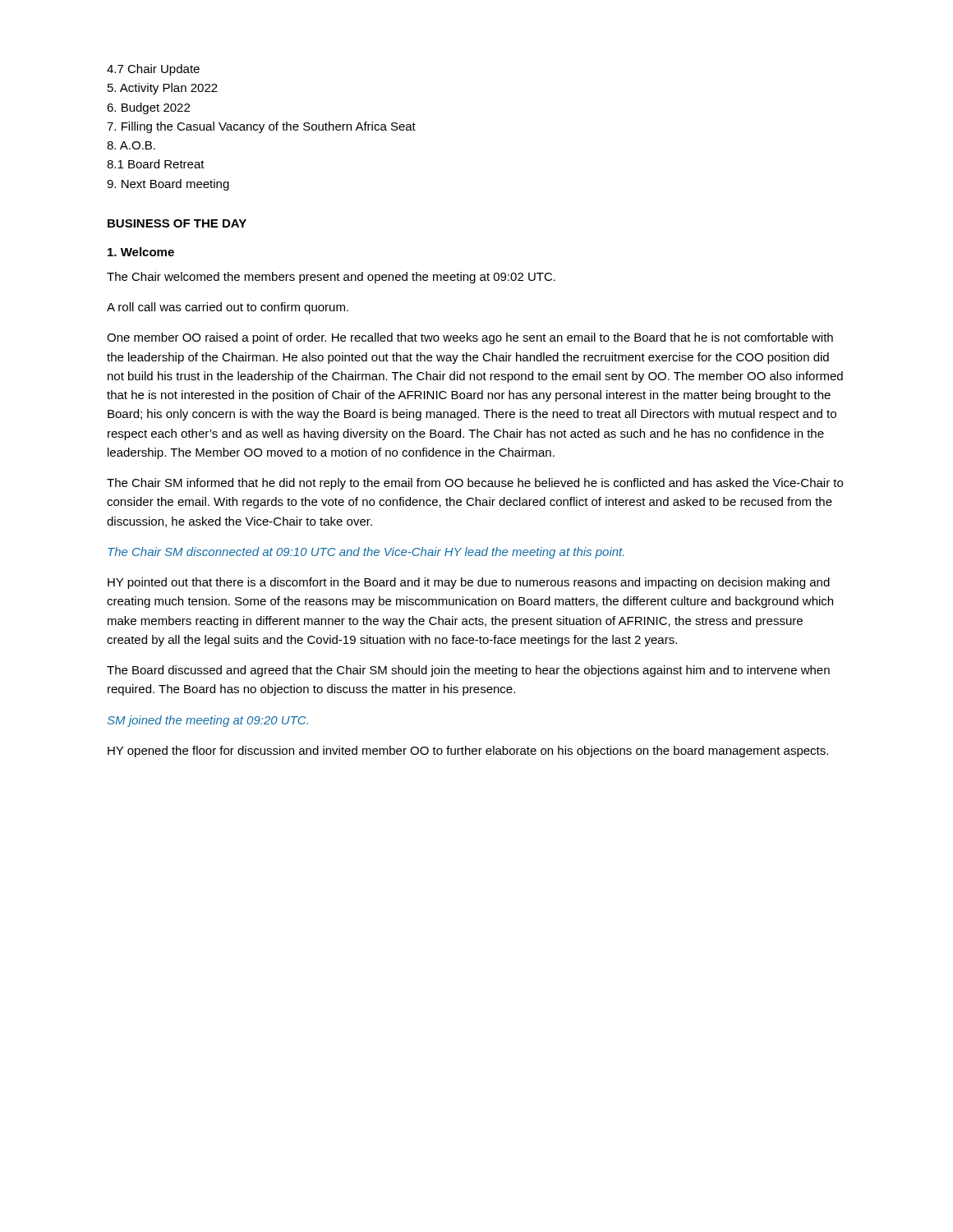Locate the list item that says "9. Next Board meeting"

168,183
